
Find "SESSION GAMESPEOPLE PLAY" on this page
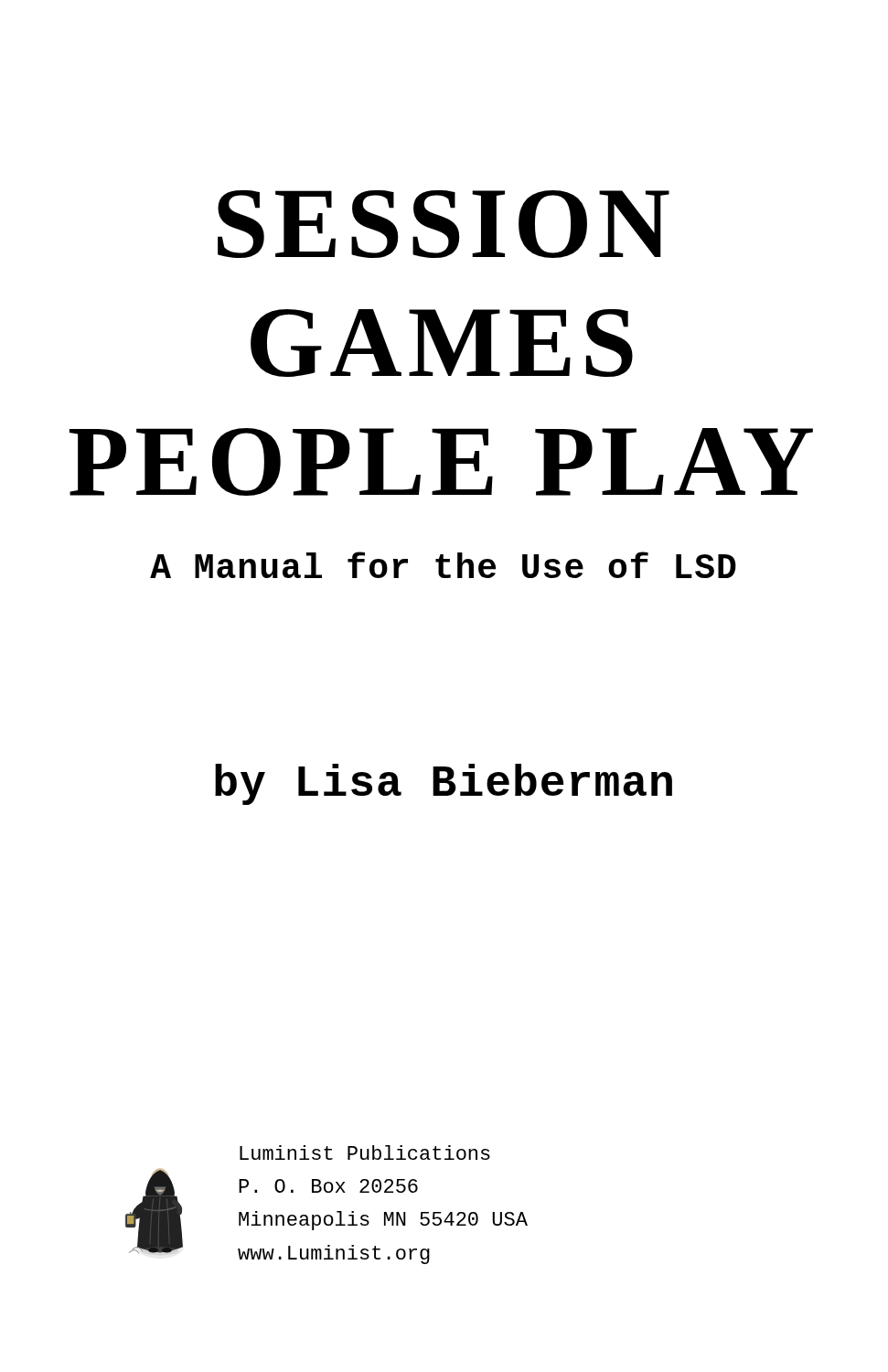click(444, 343)
